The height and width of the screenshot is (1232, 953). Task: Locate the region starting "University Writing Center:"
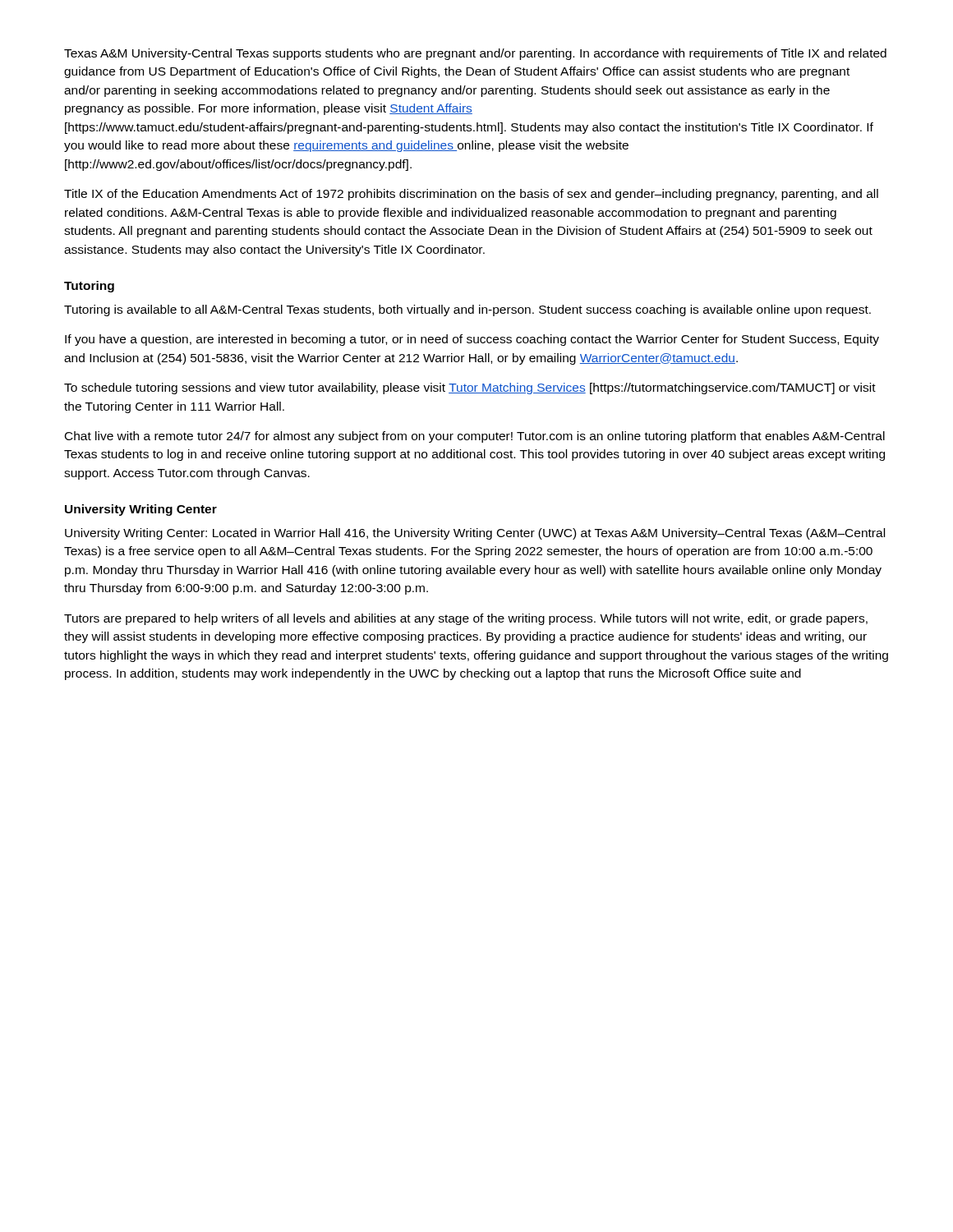pos(475,560)
